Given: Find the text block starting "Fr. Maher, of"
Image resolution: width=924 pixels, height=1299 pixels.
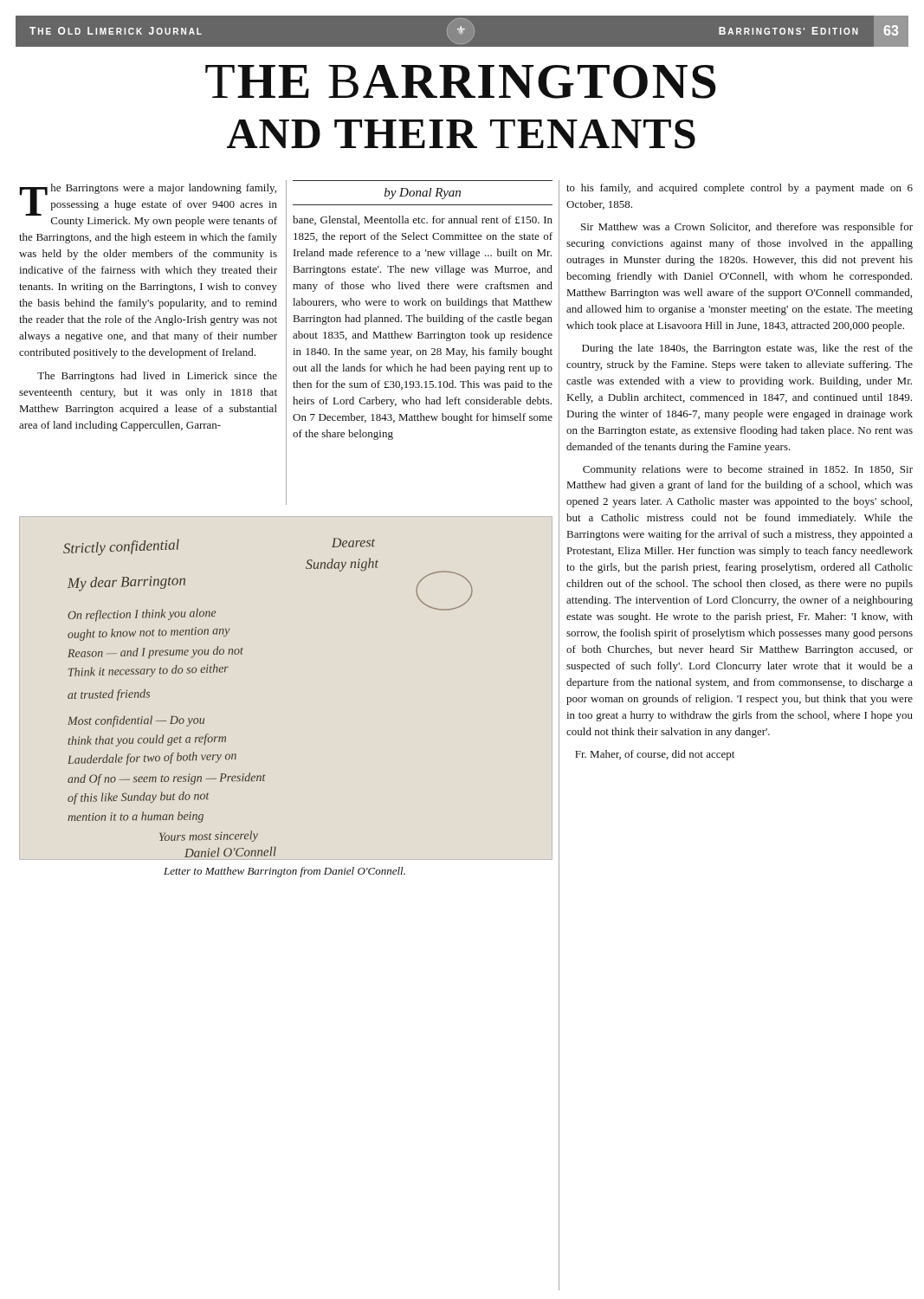Looking at the screenshot, I should click(651, 754).
